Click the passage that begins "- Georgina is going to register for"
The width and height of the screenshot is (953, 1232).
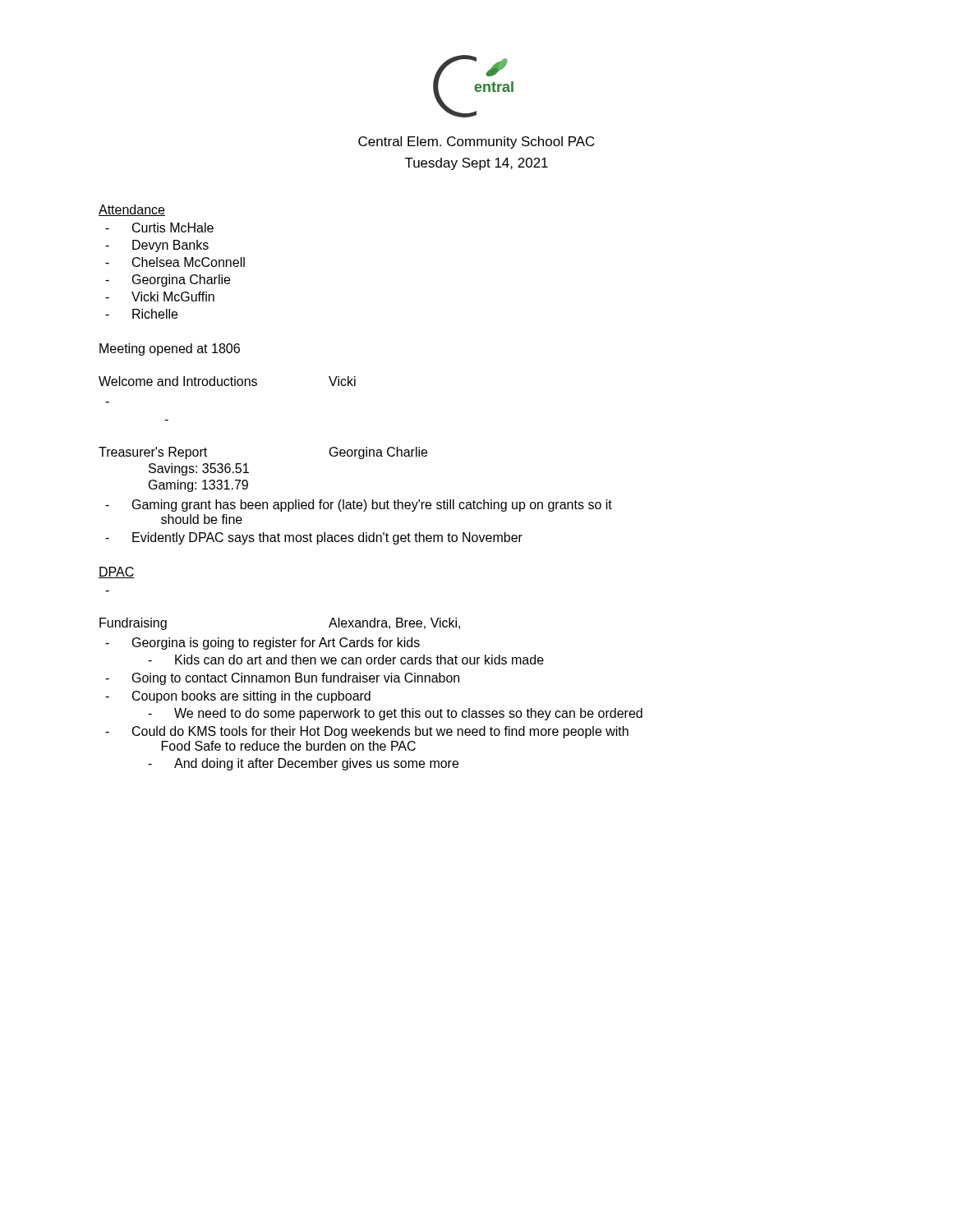pyautogui.click(x=259, y=643)
